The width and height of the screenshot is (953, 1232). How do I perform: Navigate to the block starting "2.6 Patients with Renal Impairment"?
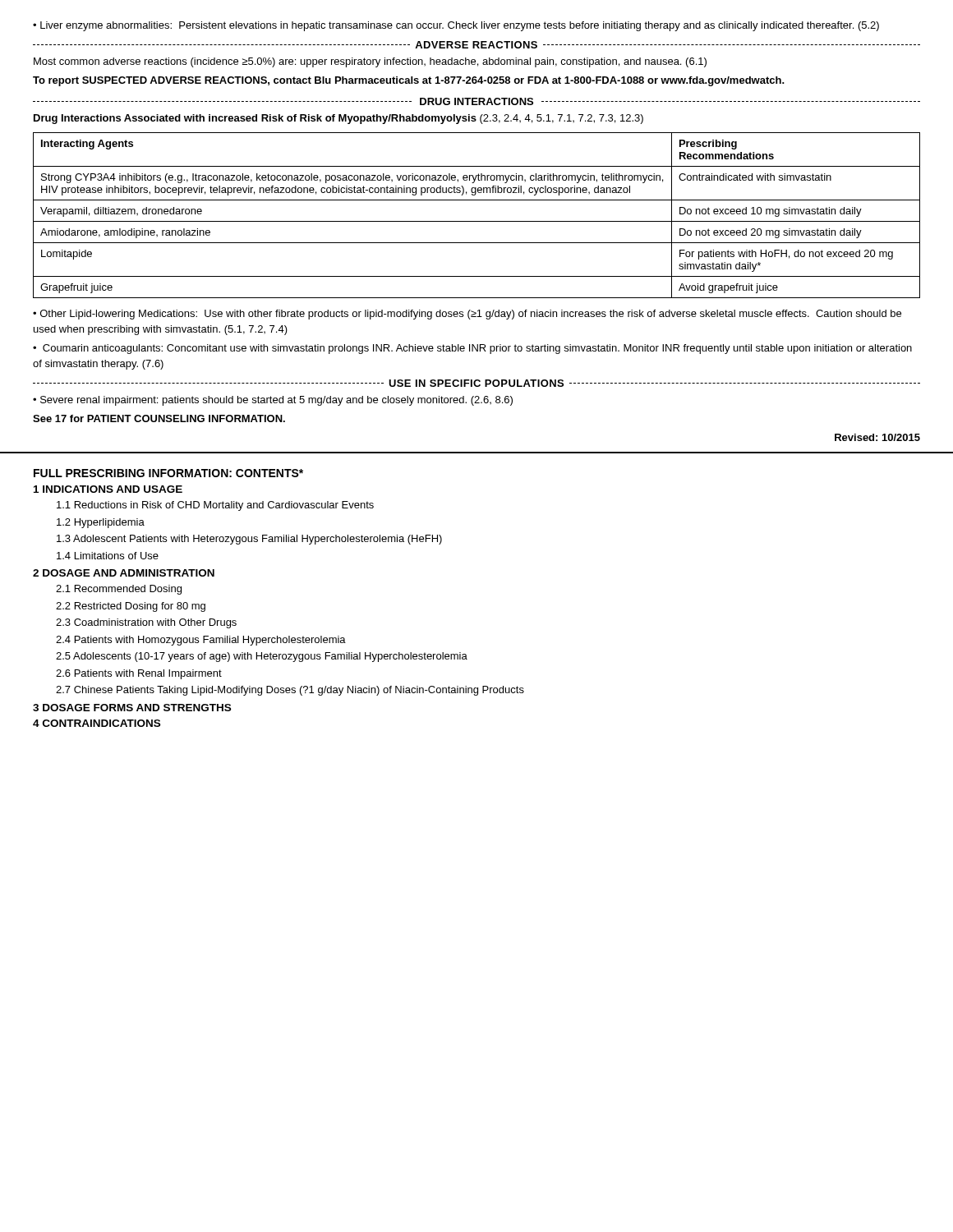point(139,673)
